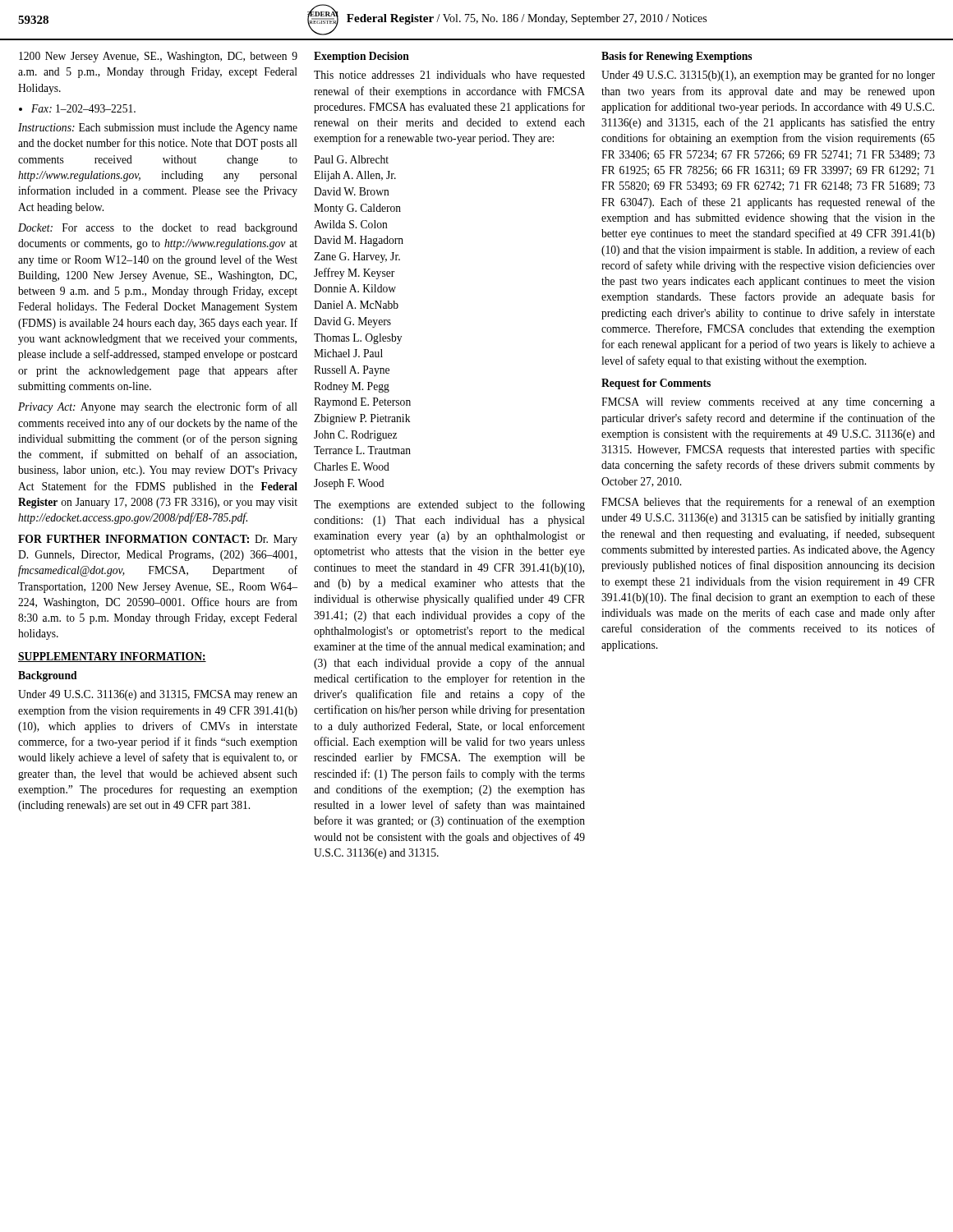The width and height of the screenshot is (953, 1232).
Task: Click on the list item that reads "Charles E. Wood"
Action: pyautogui.click(x=352, y=467)
